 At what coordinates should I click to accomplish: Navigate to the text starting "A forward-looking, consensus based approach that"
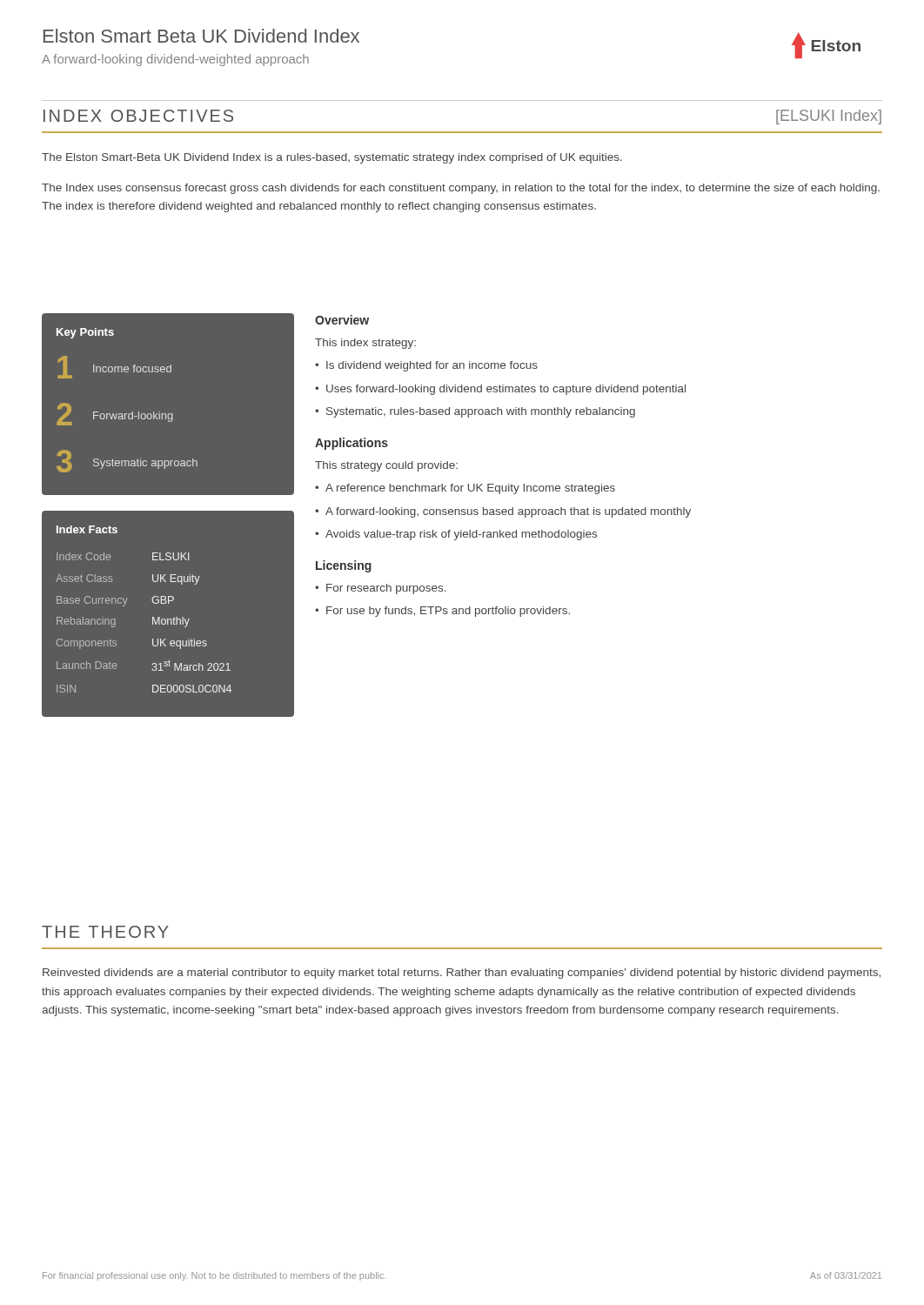tap(508, 511)
